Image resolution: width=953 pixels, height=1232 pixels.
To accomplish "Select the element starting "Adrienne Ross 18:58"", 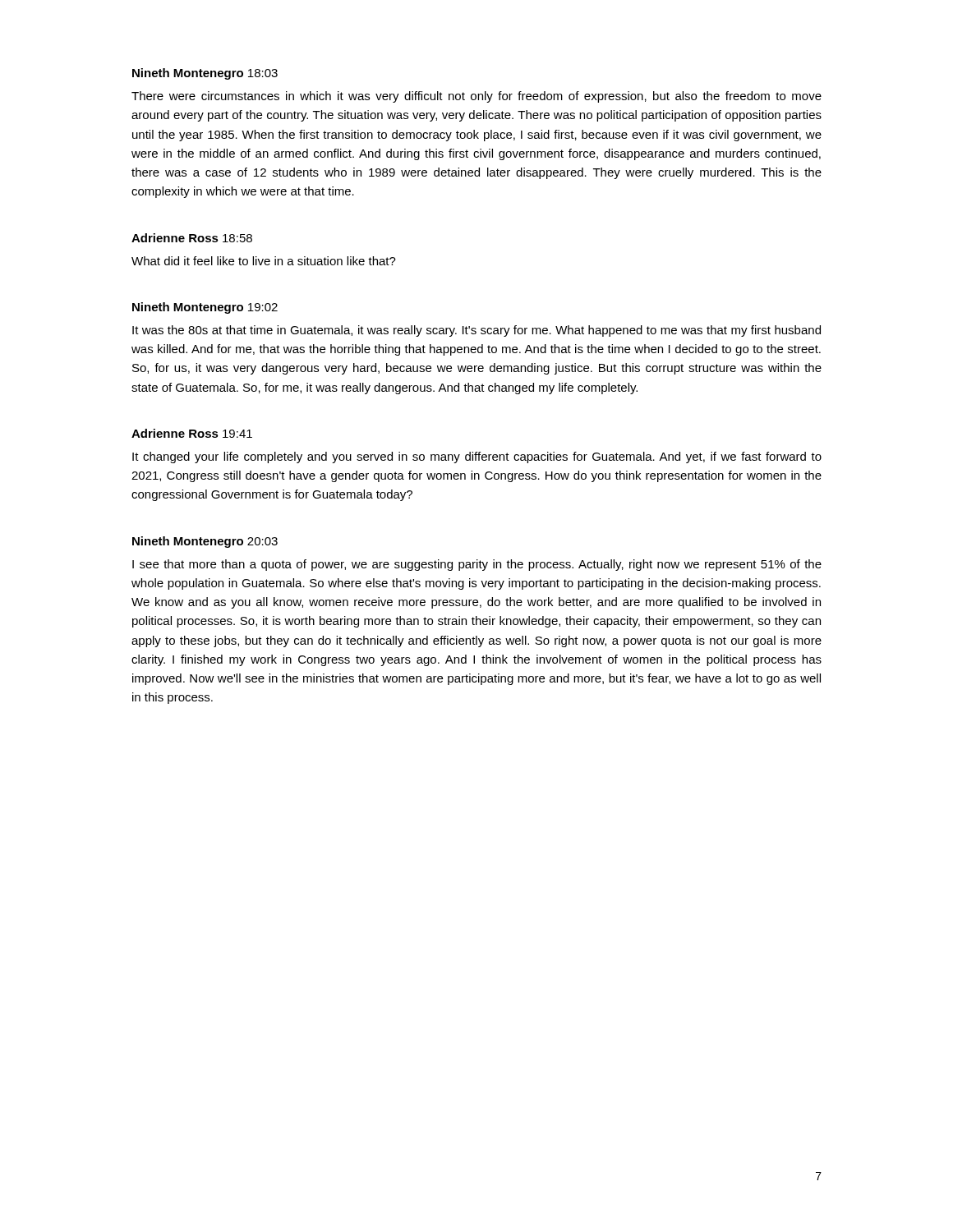I will [192, 237].
